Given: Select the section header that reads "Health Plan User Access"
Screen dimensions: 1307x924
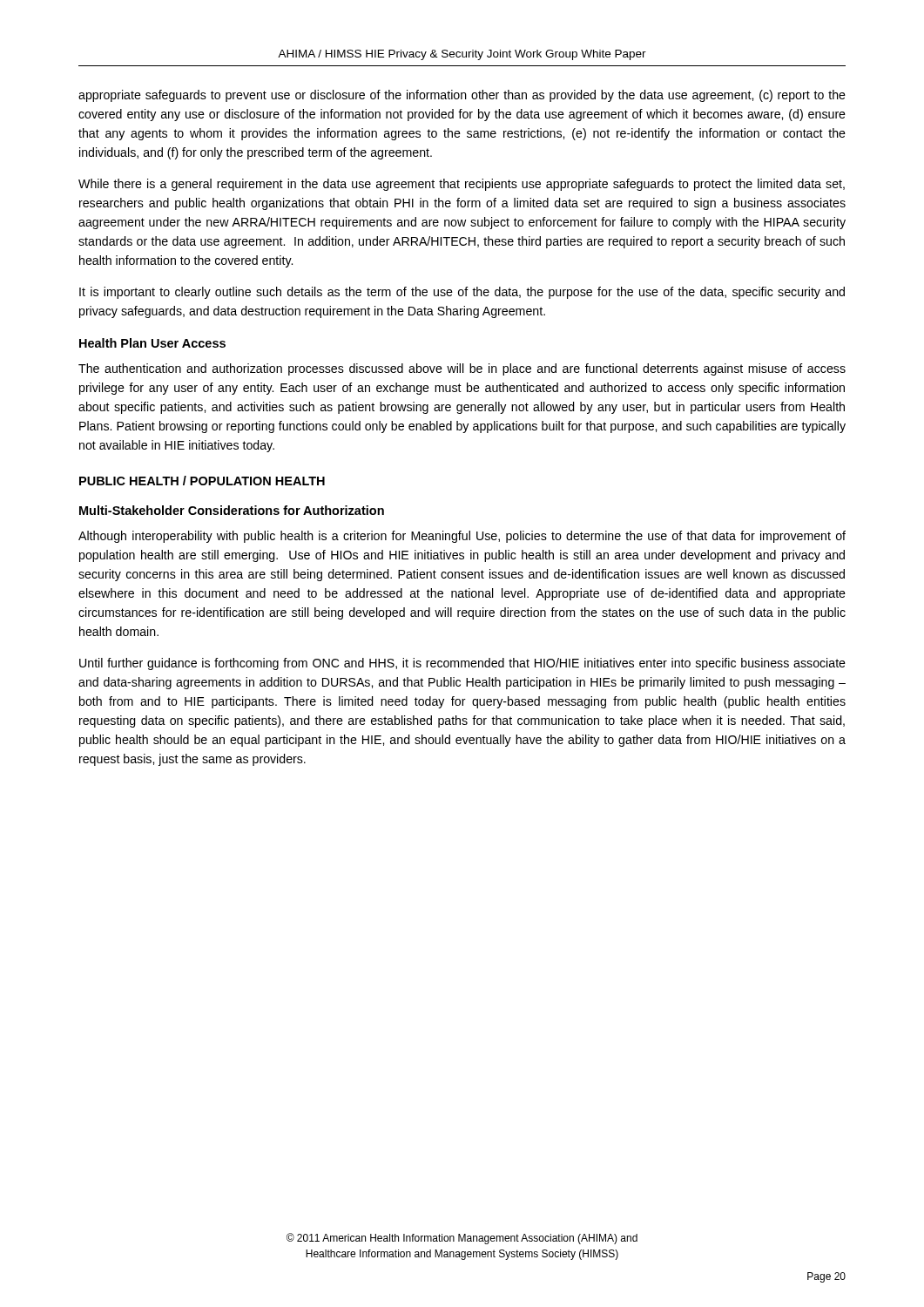Looking at the screenshot, I should 152,343.
